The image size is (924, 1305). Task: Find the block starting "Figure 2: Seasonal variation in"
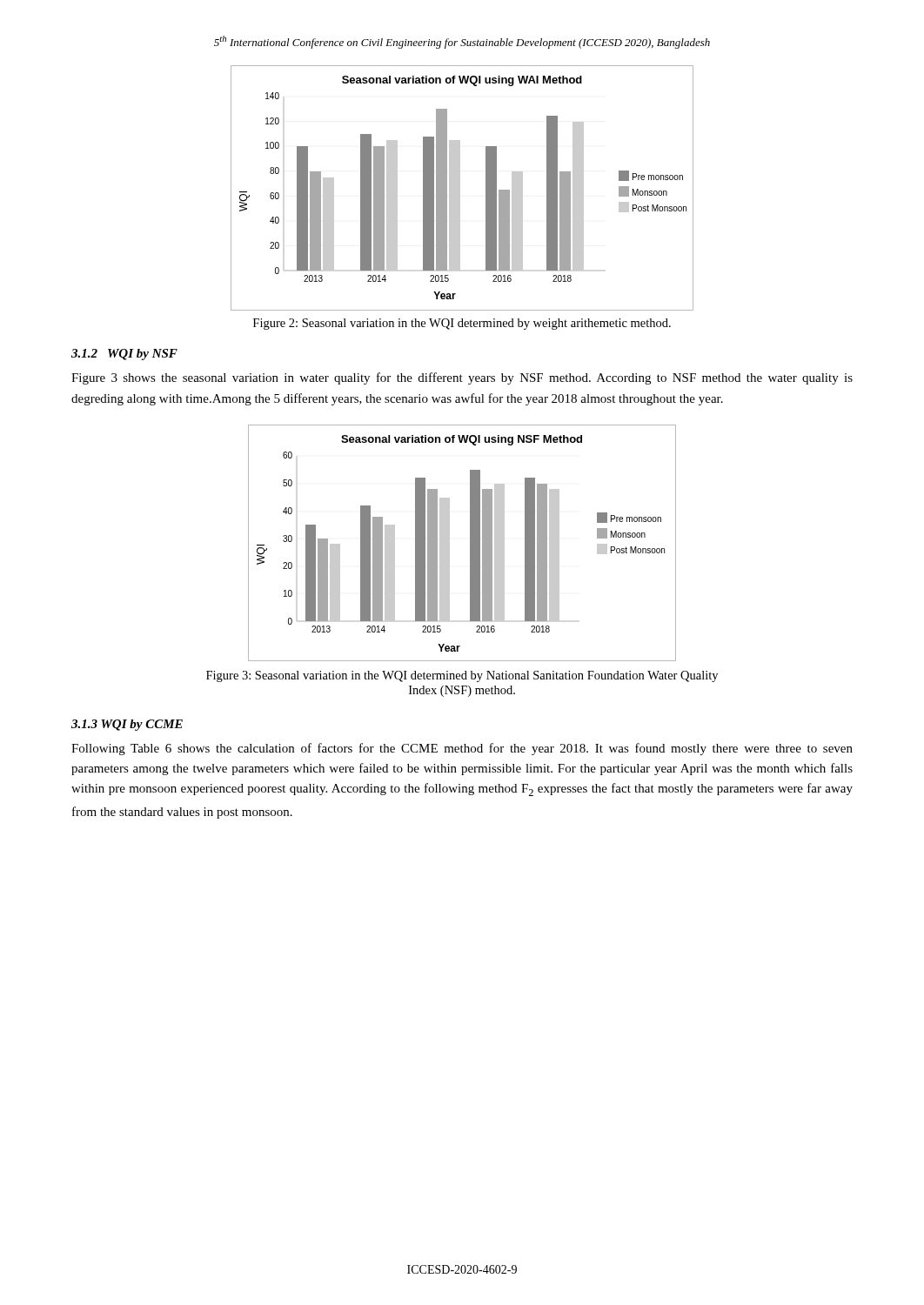[462, 323]
